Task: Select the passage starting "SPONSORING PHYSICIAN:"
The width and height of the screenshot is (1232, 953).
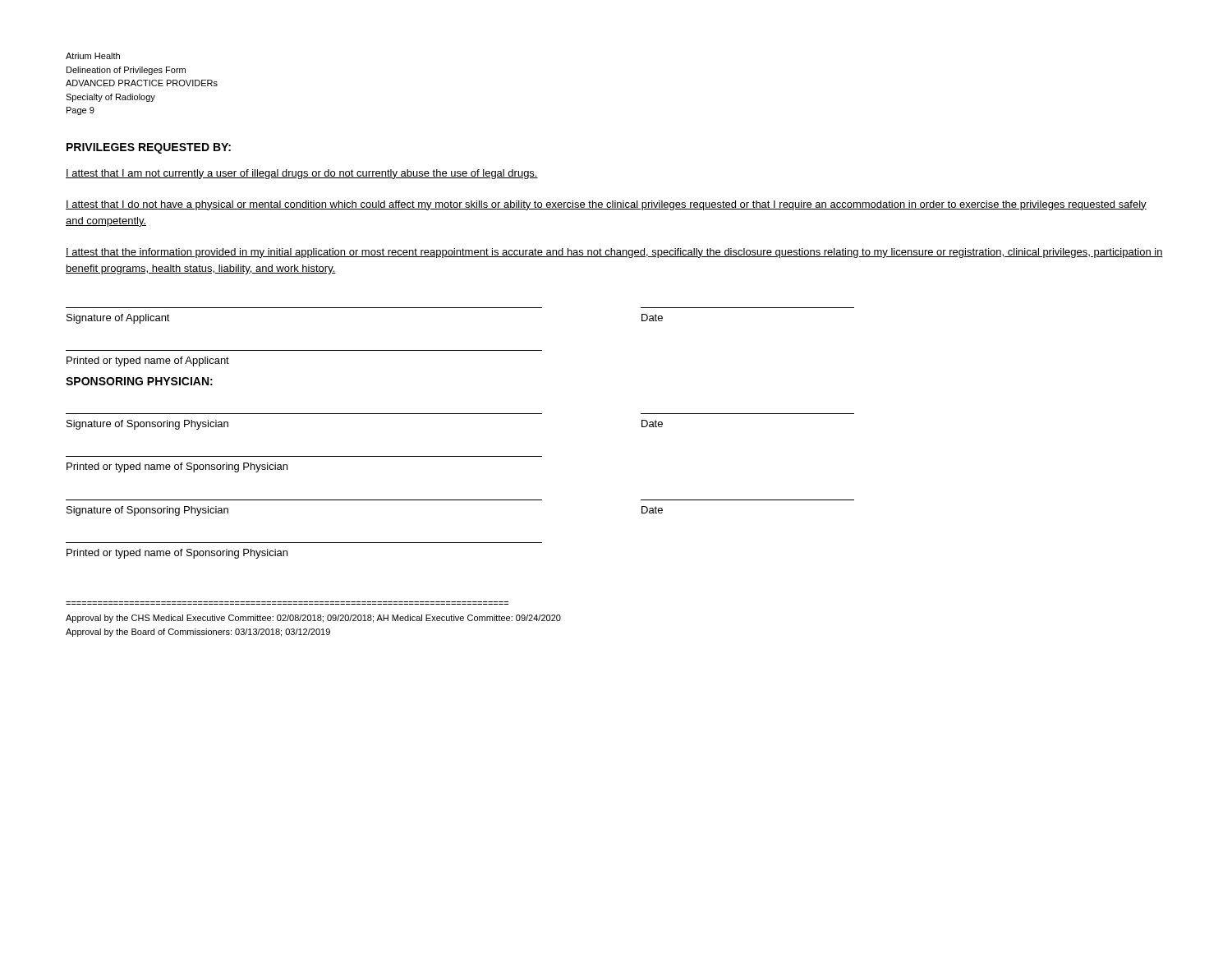Action: coord(139,381)
